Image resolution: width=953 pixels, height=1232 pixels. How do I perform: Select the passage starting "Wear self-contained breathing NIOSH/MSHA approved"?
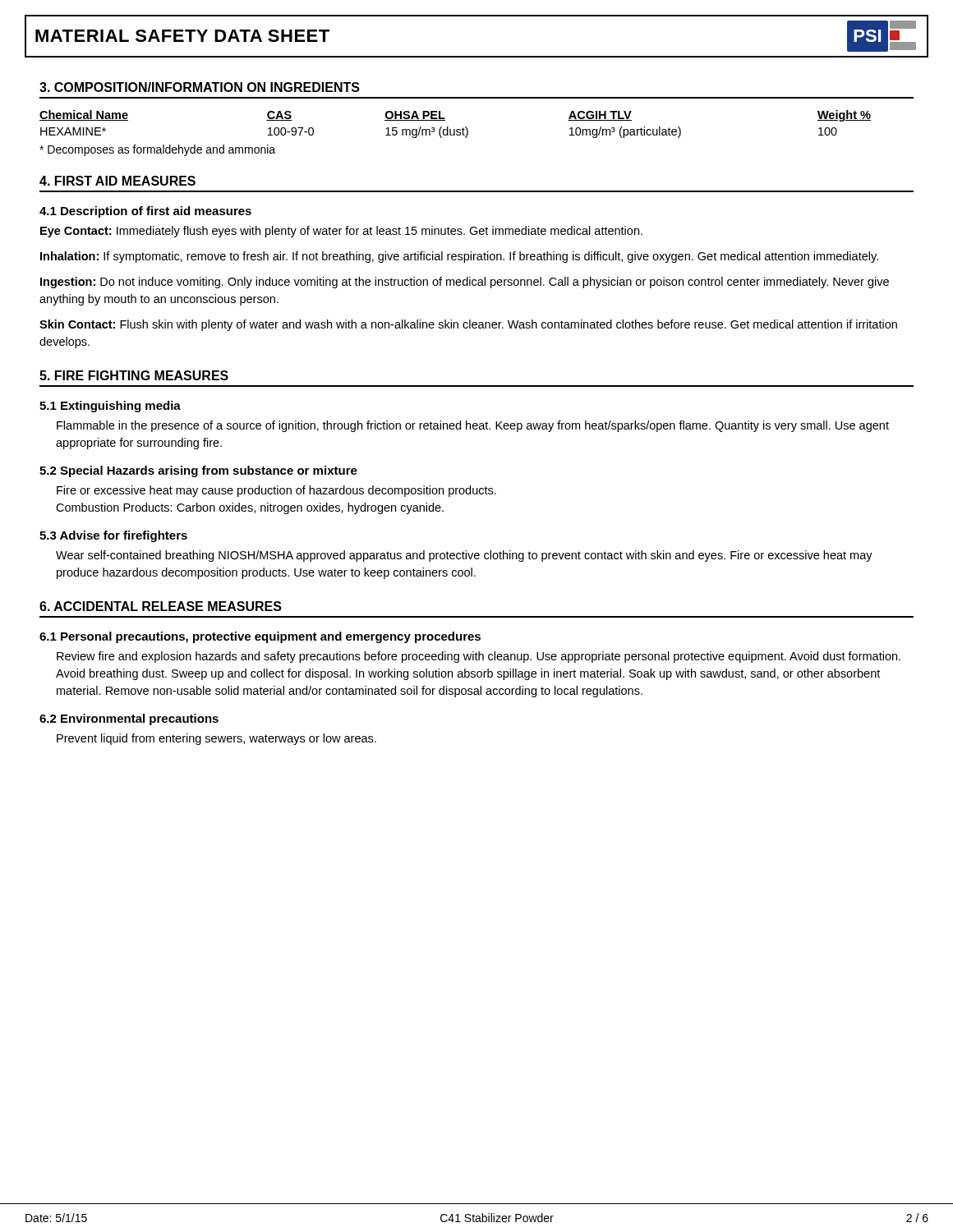point(464,564)
